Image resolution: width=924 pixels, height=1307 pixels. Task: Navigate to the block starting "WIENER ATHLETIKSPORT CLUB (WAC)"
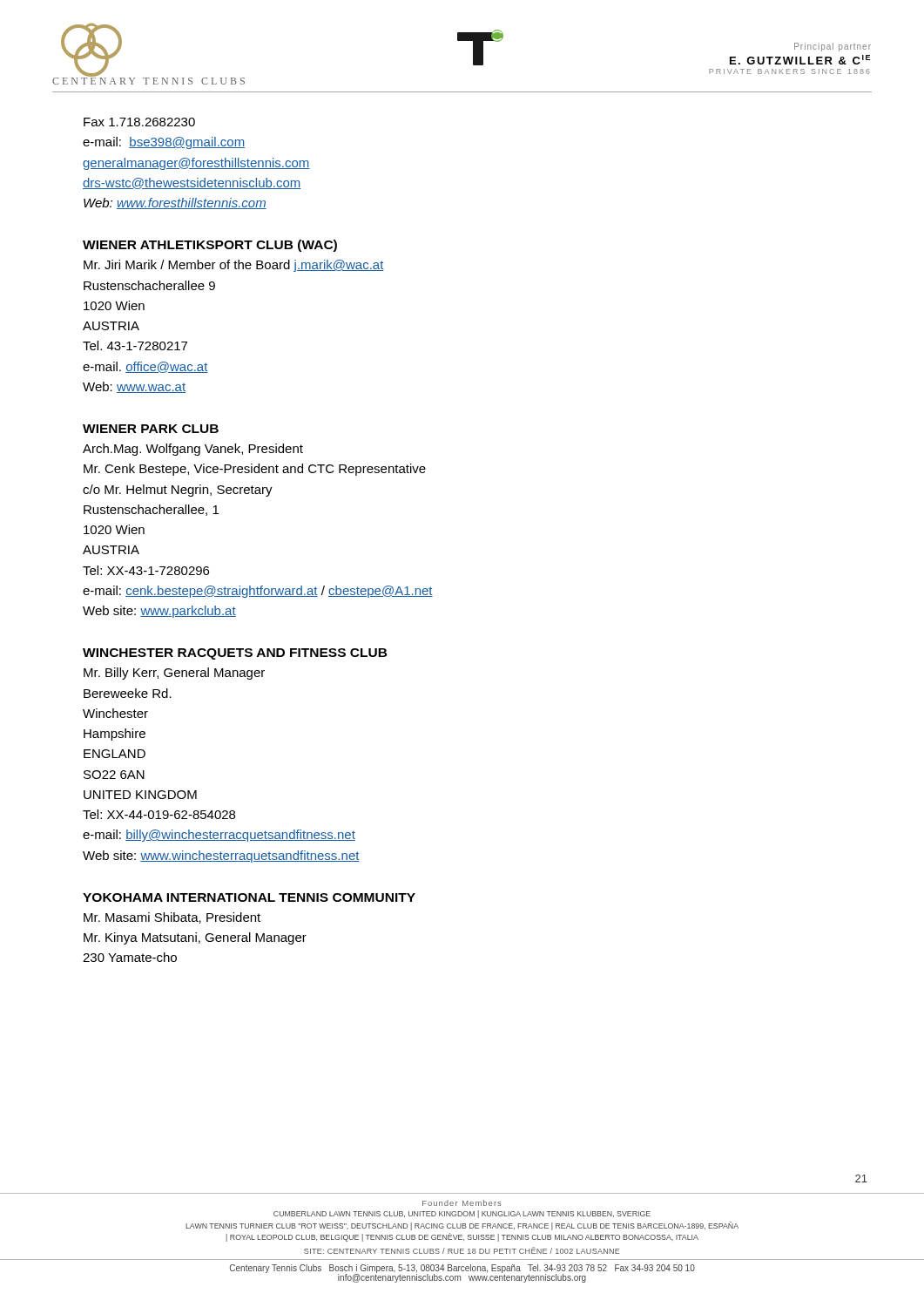[210, 245]
